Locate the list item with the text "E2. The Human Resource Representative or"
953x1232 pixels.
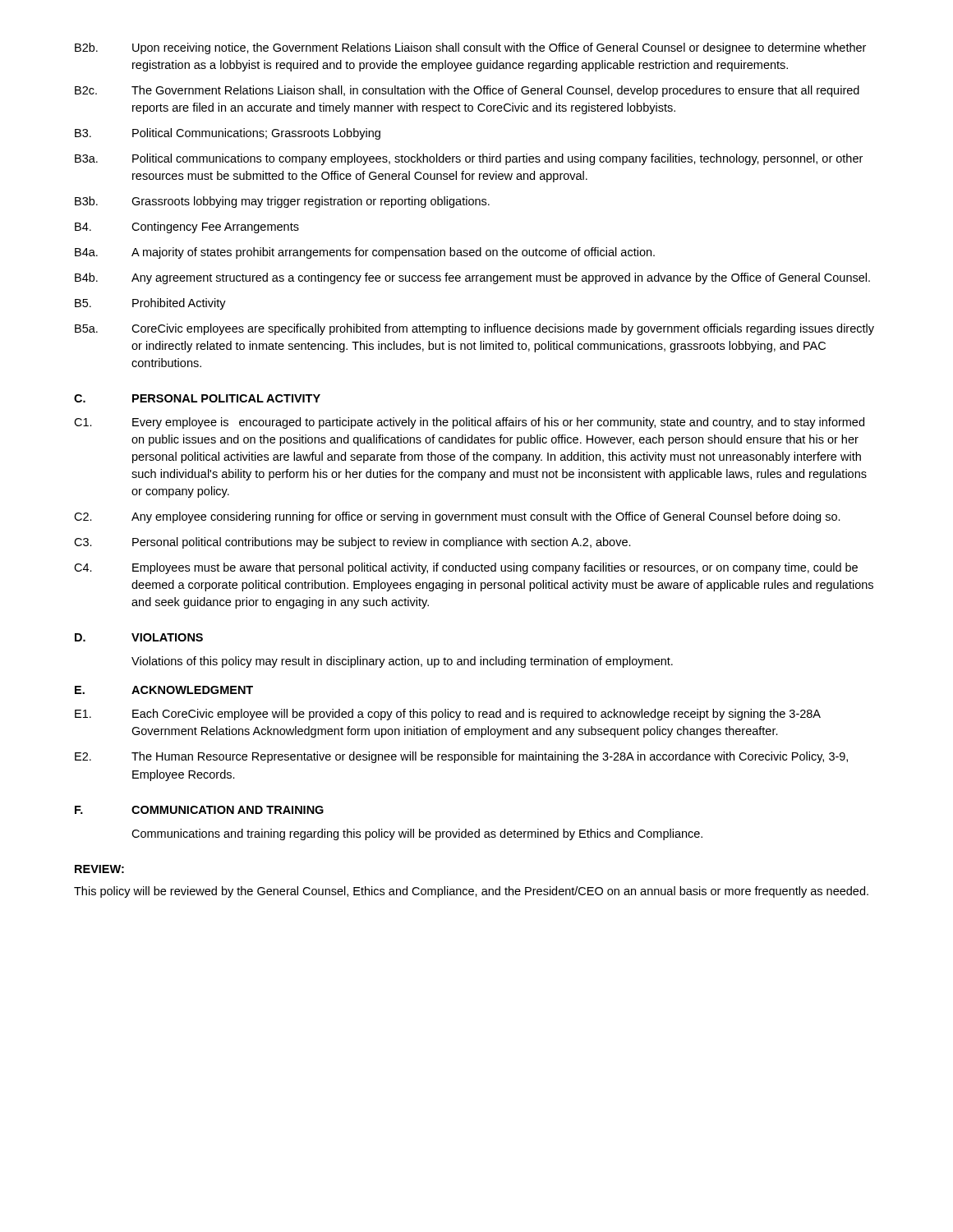click(476, 766)
